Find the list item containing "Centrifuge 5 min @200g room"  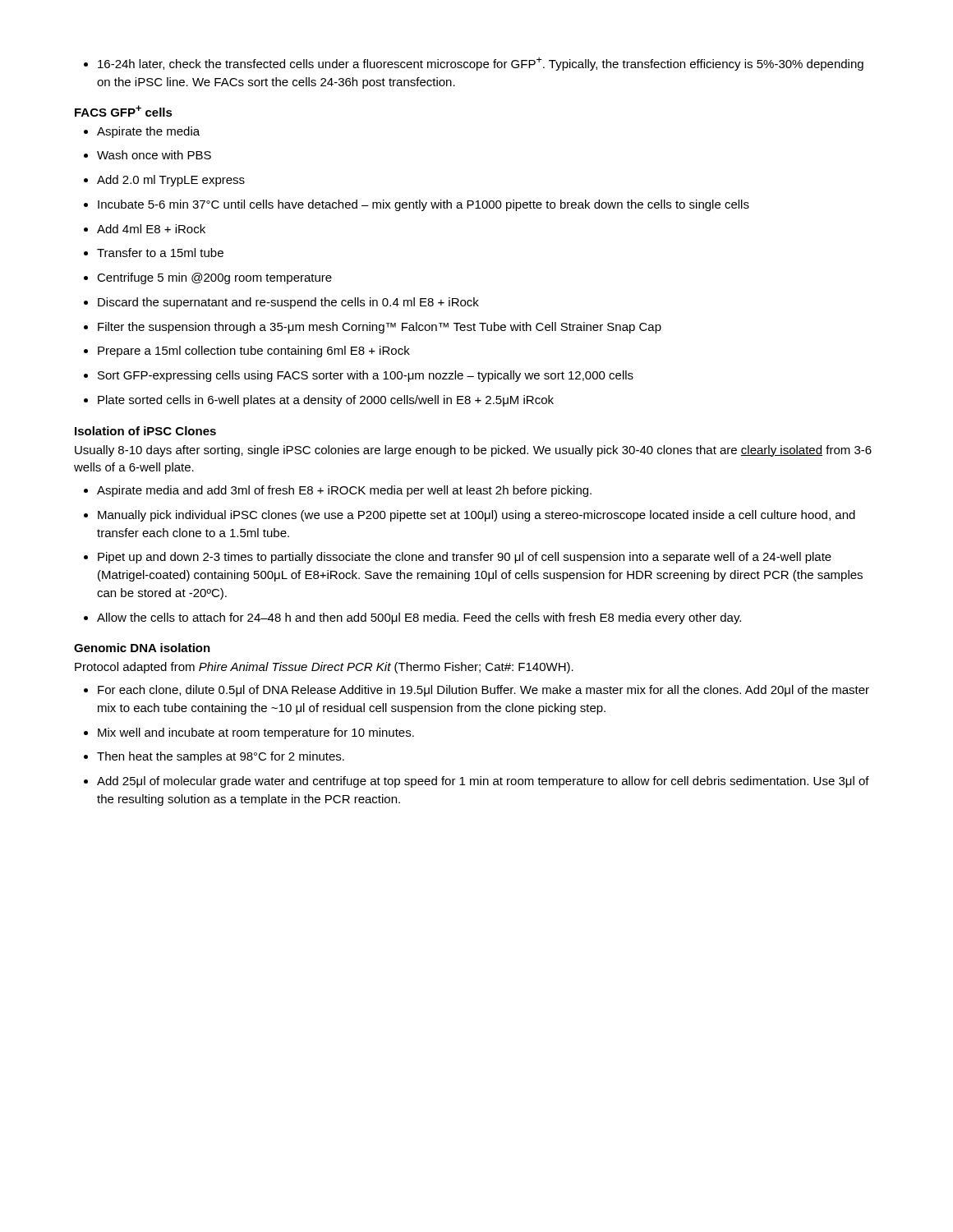tap(208, 278)
